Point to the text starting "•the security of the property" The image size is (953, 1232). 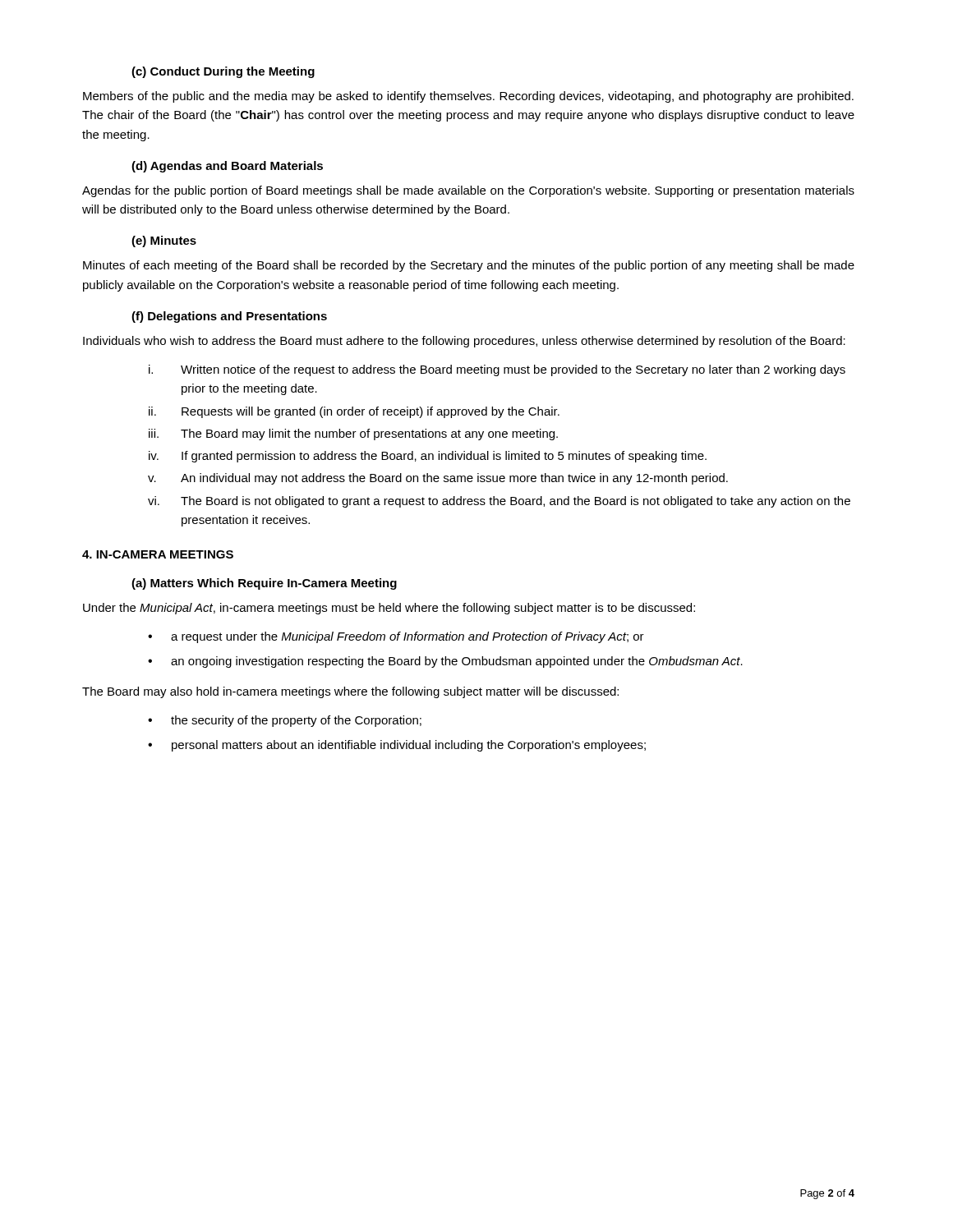[285, 721]
